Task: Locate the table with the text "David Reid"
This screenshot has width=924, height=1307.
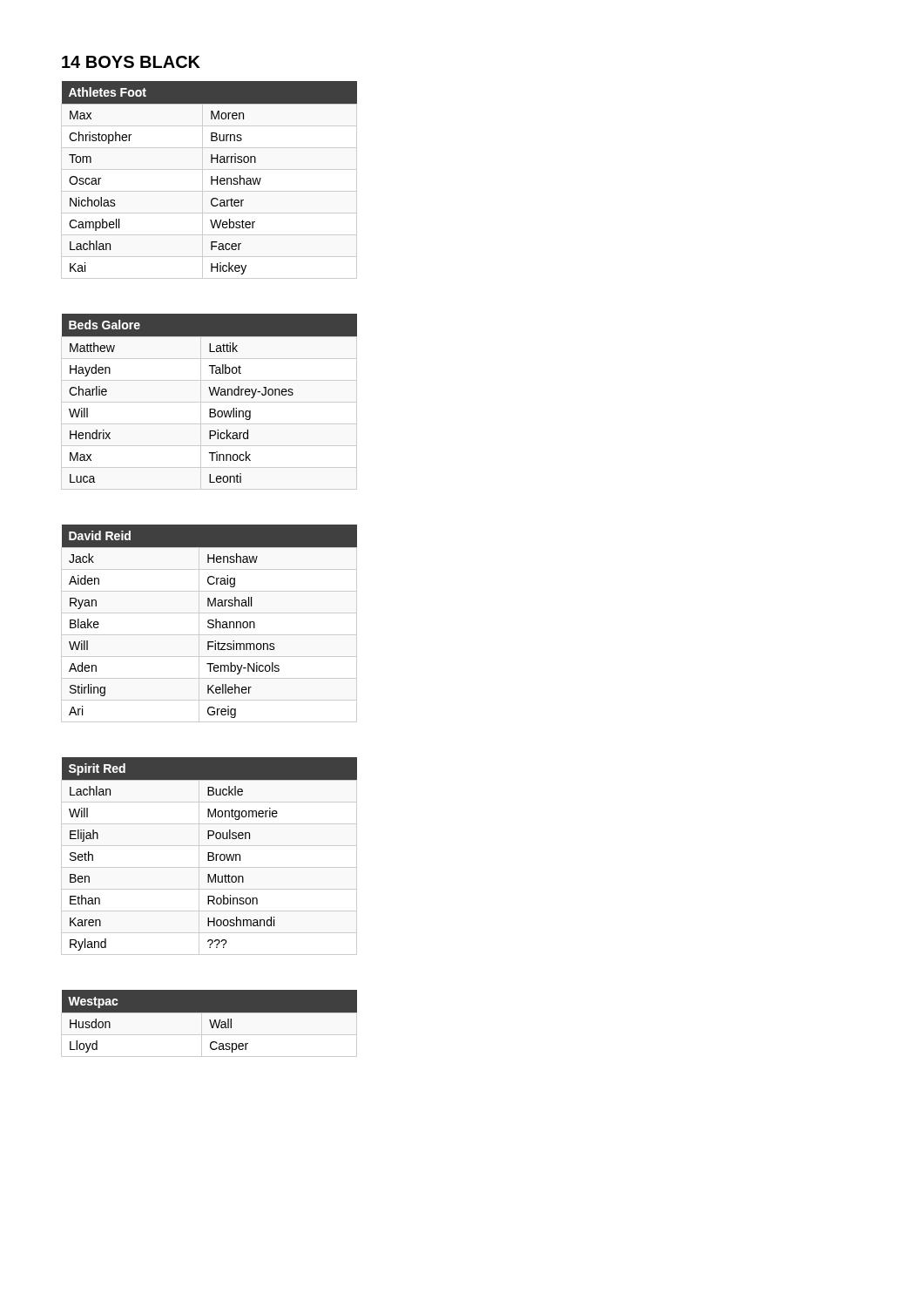Action: (462, 623)
